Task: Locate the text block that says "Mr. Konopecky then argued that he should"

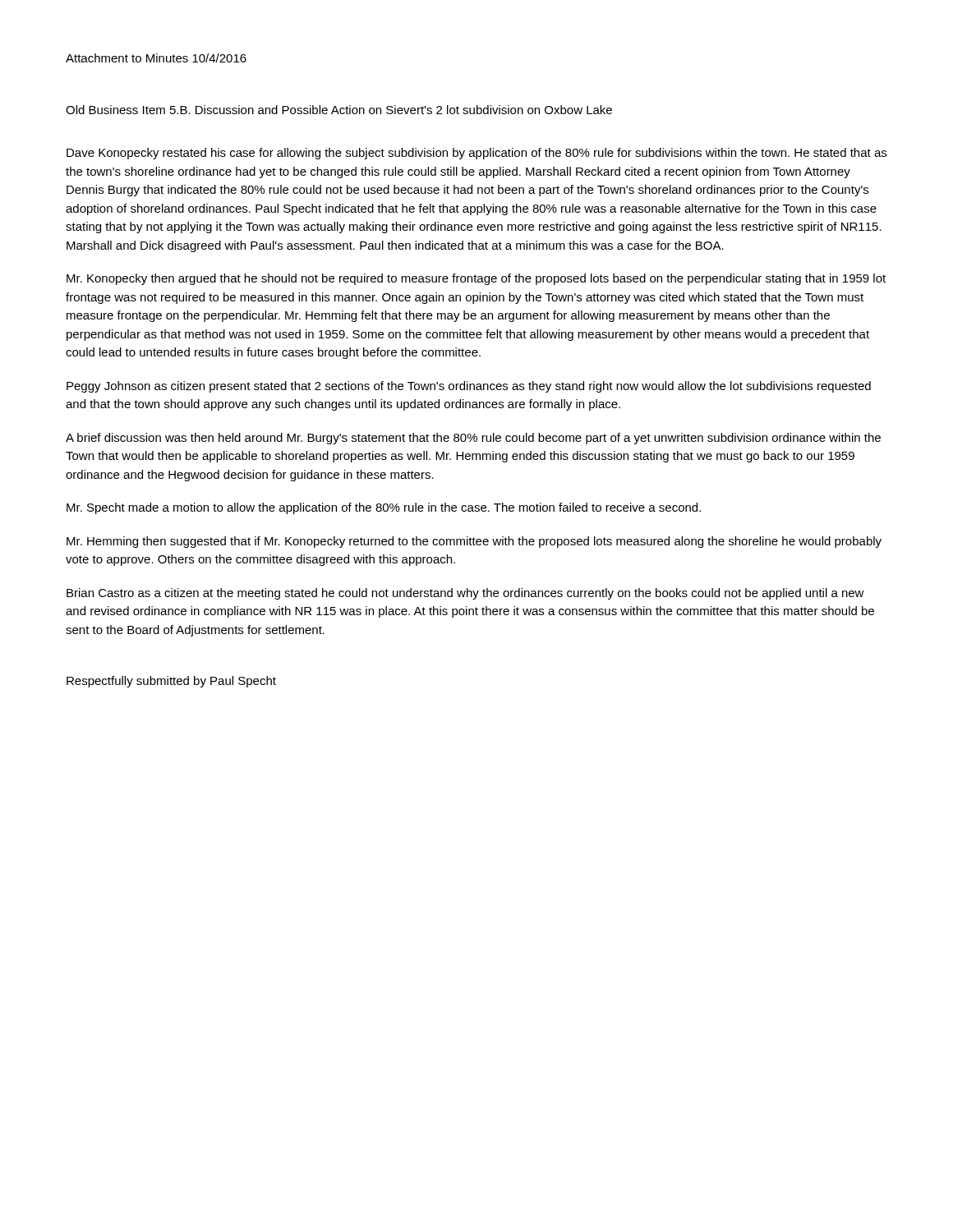Action: pyautogui.click(x=476, y=315)
